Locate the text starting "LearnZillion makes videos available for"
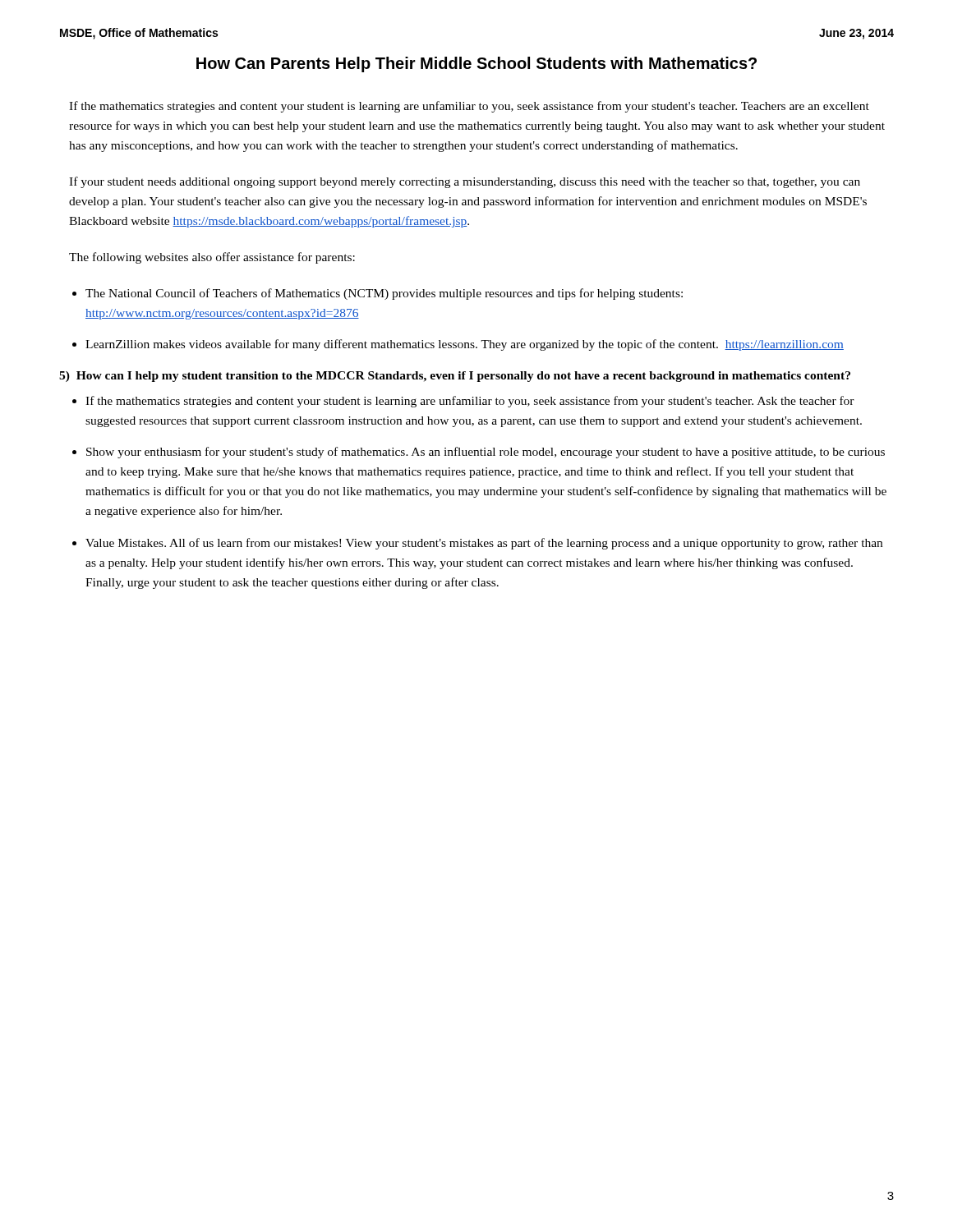 point(465,344)
